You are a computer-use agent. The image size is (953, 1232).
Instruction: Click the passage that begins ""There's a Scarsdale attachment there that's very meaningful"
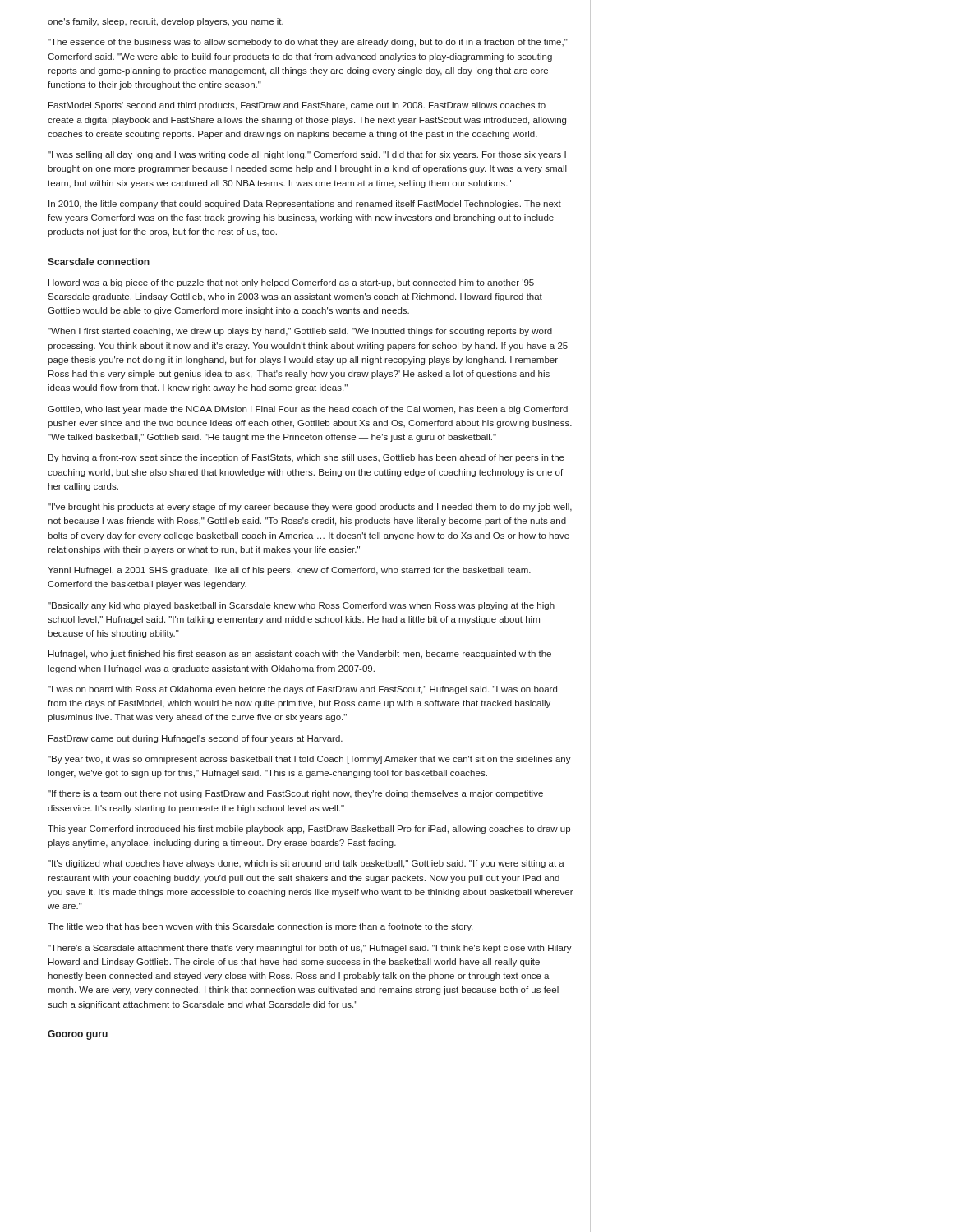coord(311,976)
